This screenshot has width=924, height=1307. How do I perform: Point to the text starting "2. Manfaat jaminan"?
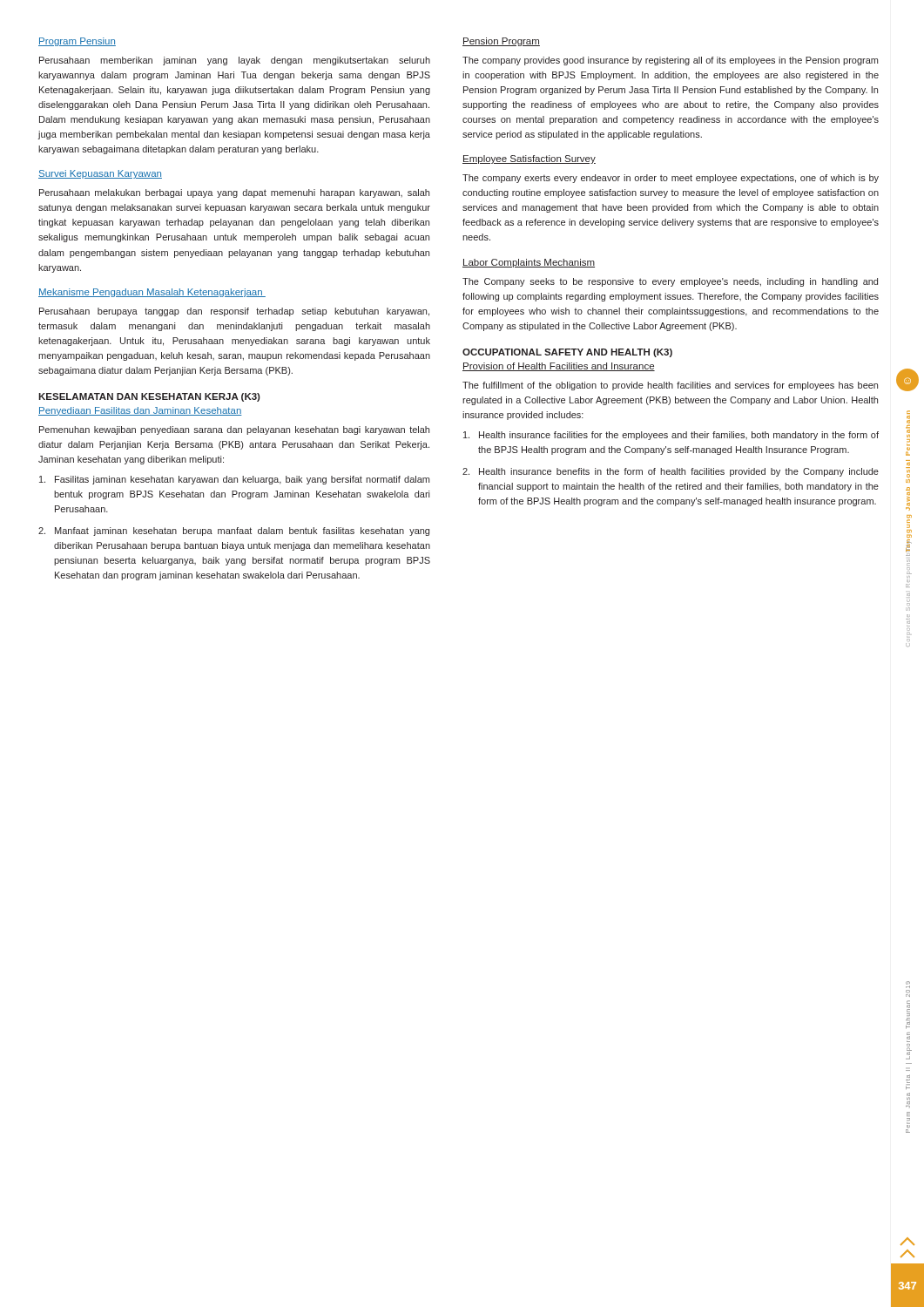pyautogui.click(x=234, y=554)
